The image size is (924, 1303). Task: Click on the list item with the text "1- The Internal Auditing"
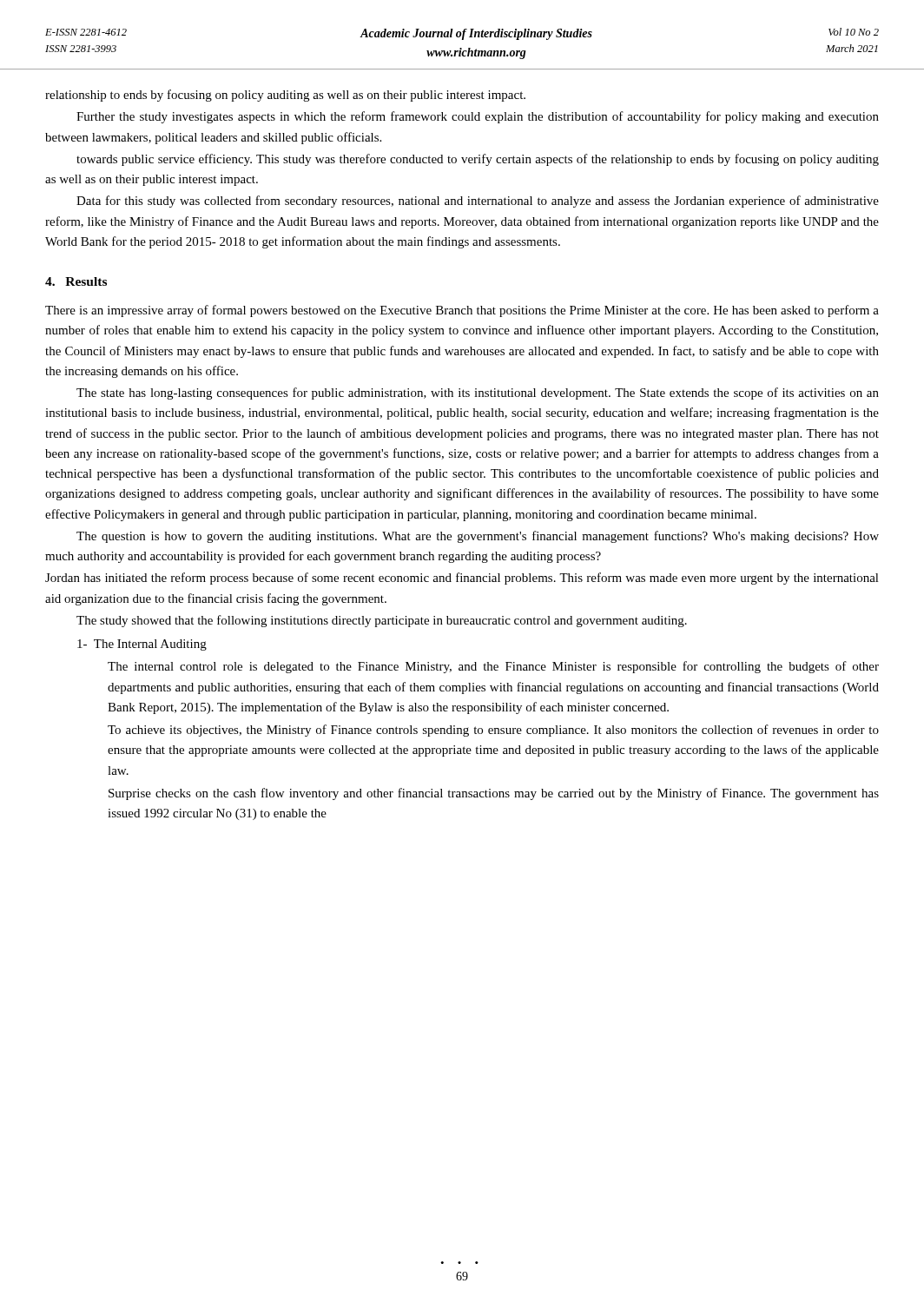(141, 644)
